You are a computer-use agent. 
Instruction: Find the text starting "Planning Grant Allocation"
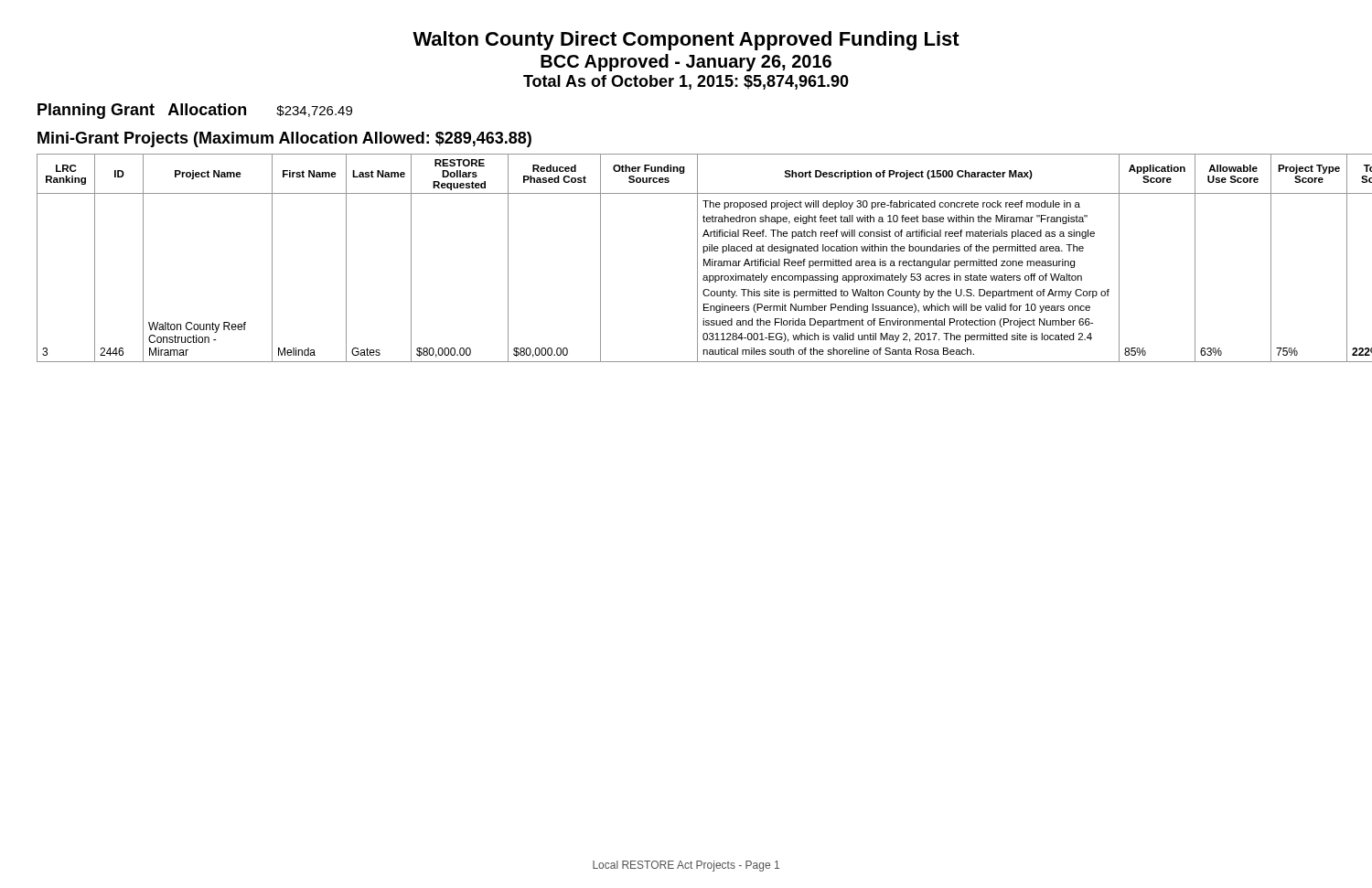tap(142, 110)
